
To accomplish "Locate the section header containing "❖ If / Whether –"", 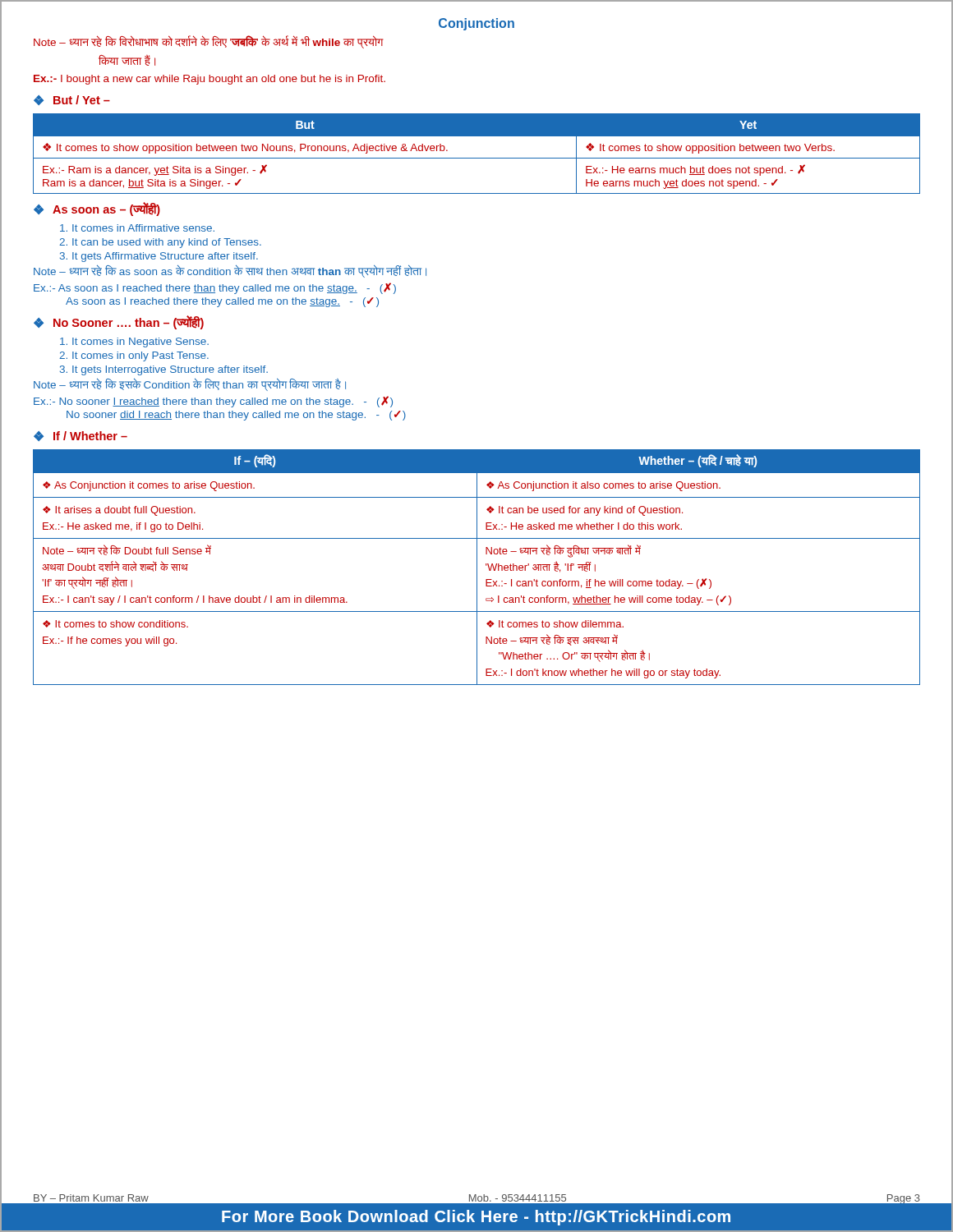I will pos(80,436).
